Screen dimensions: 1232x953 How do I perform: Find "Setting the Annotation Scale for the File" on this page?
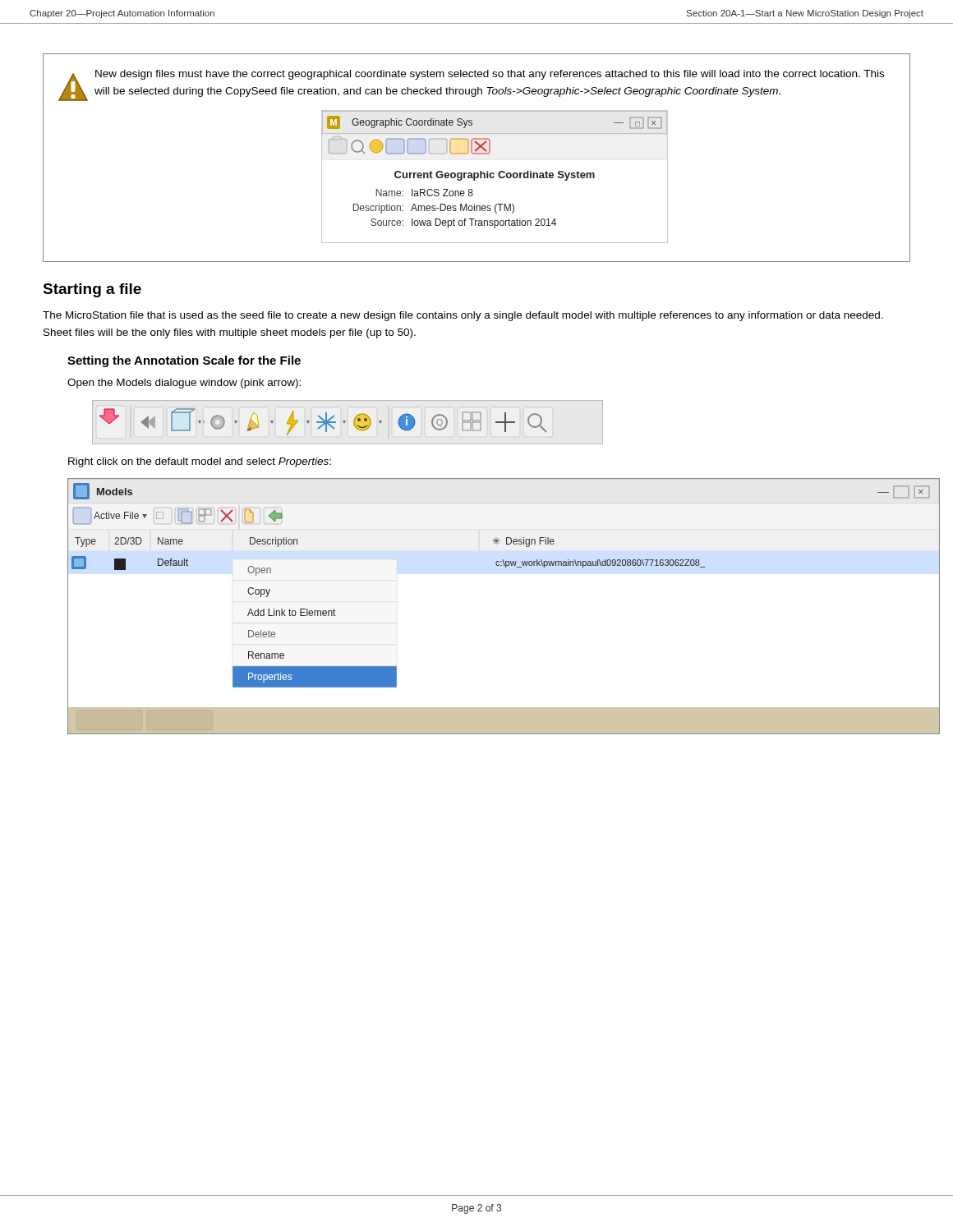point(184,360)
